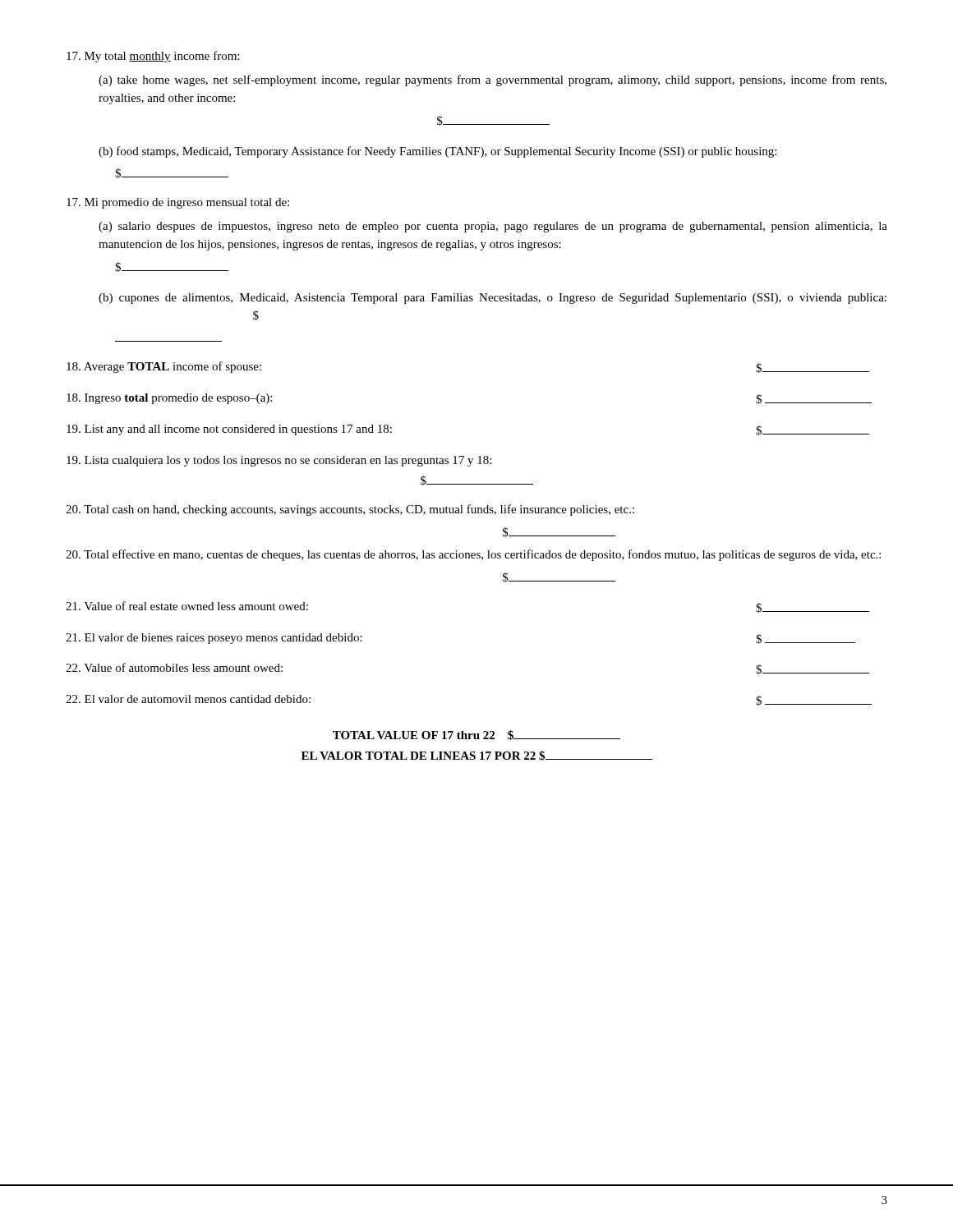Find the block starting "18. Average TOTAL income of spouse: $"
This screenshot has height=1232, width=953.
click(177, 367)
